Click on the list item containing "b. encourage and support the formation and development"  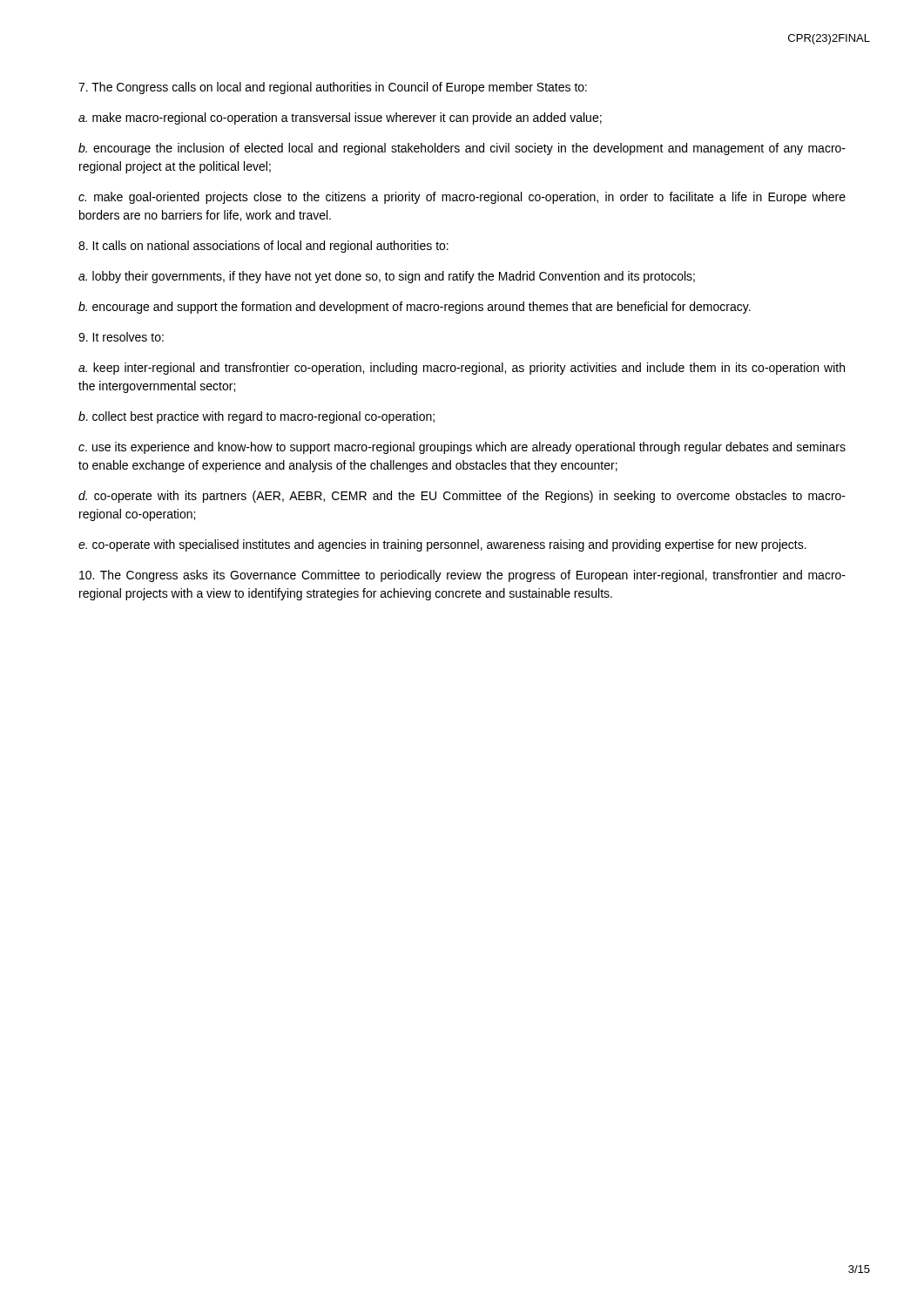[x=415, y=307]
